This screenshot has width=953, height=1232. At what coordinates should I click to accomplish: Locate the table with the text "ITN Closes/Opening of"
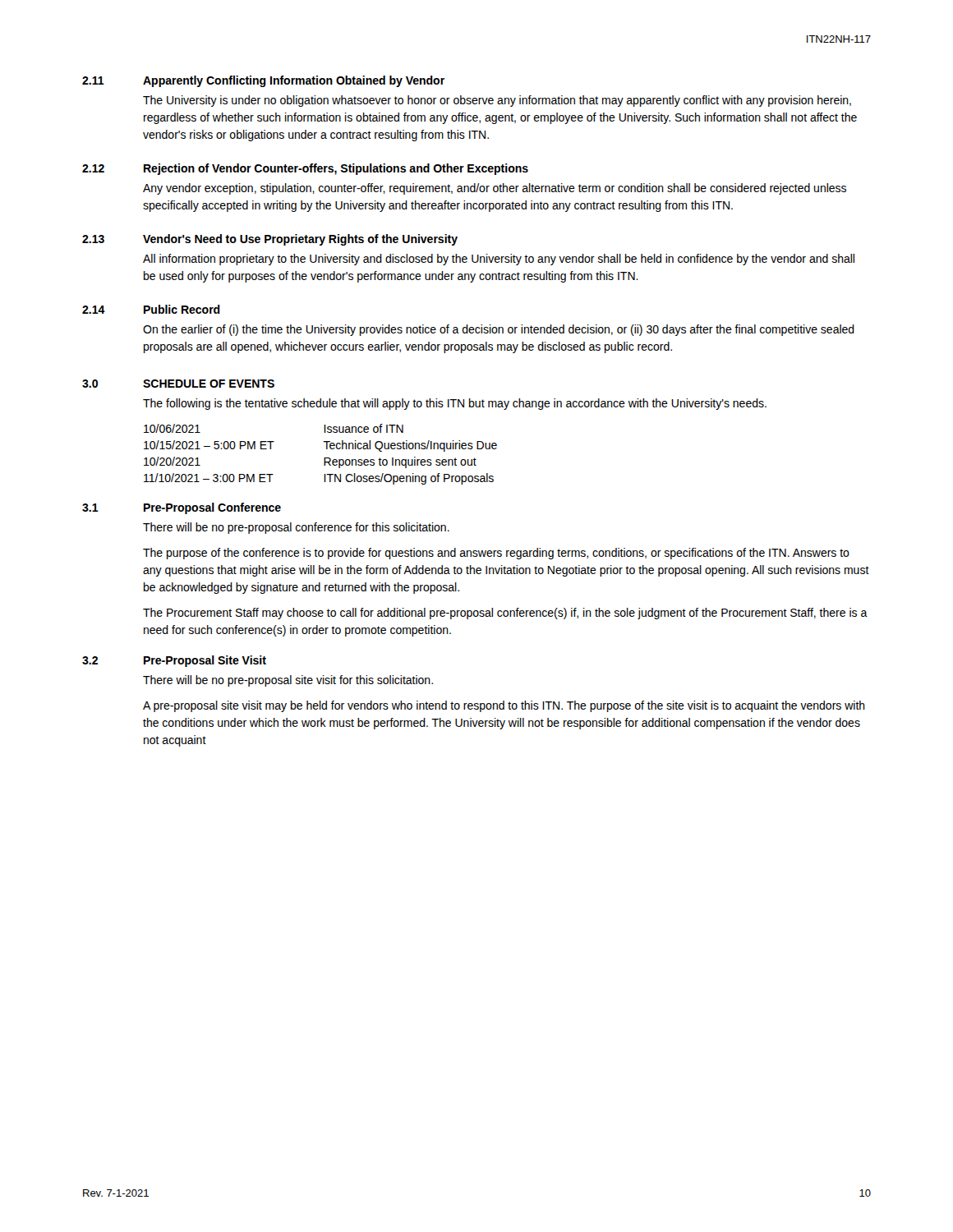(x=507, y=453)
